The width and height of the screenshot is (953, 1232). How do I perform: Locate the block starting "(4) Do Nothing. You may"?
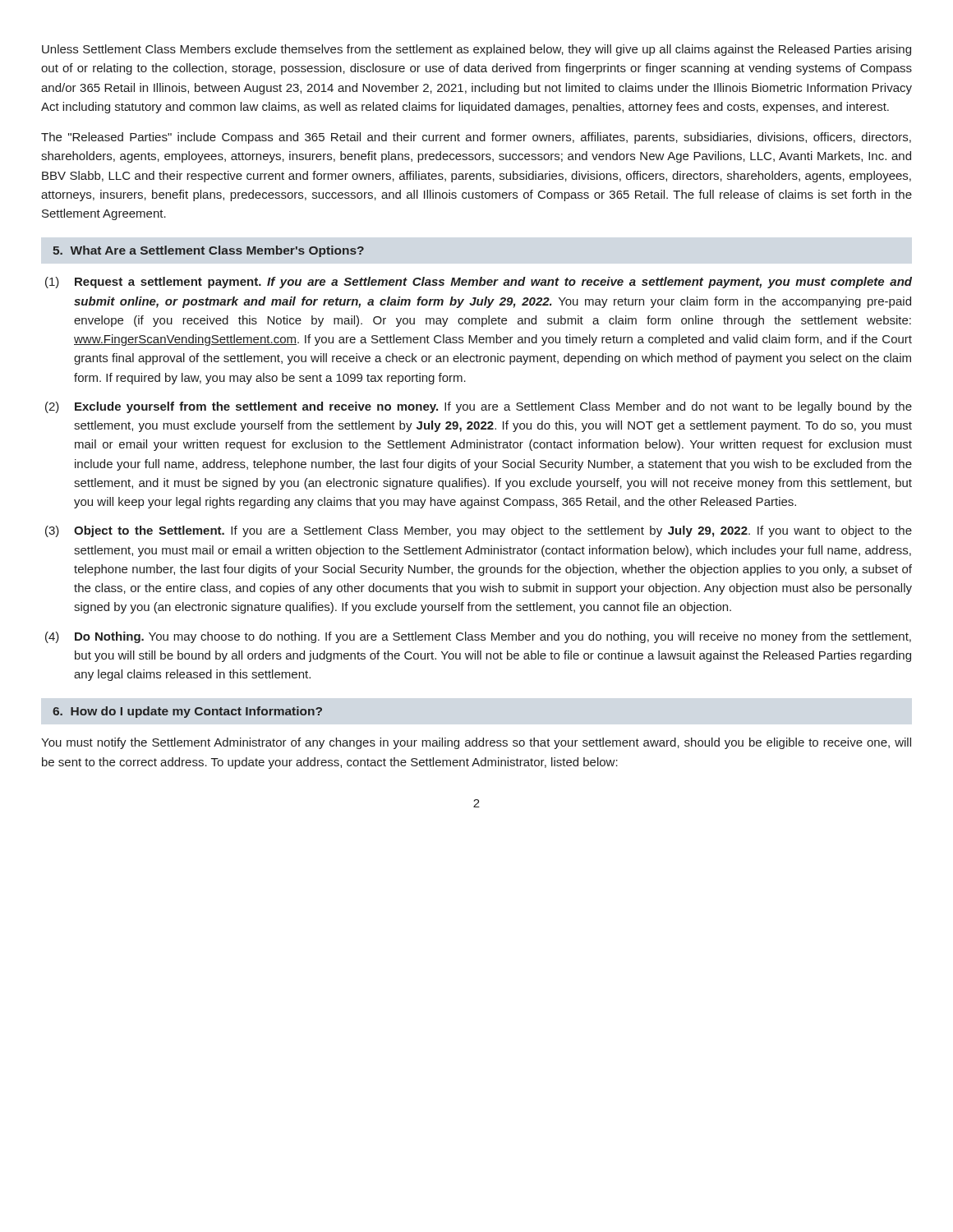(476, 655)
